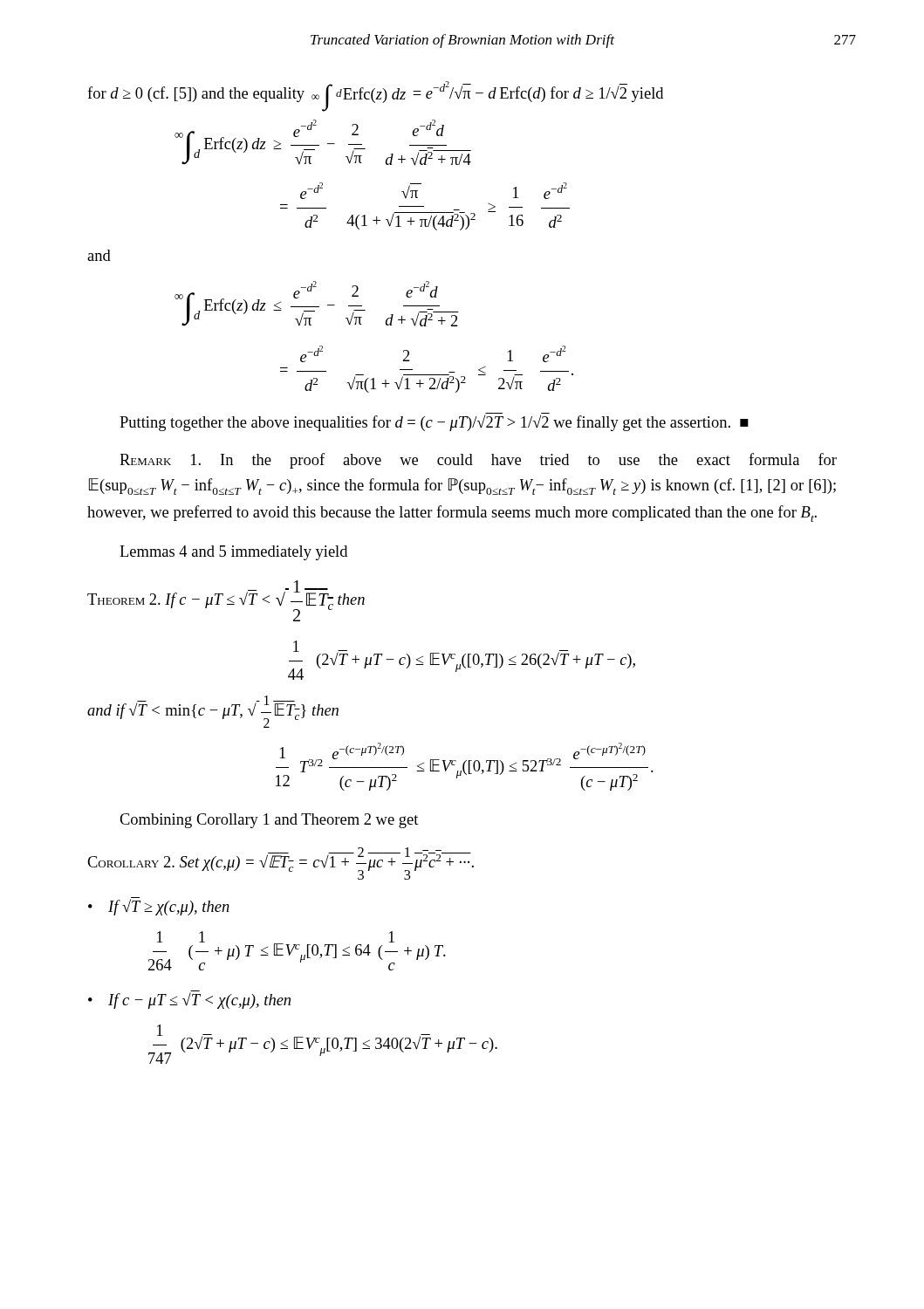Select the text block that reads "Putting together the"

click(434, 423)
